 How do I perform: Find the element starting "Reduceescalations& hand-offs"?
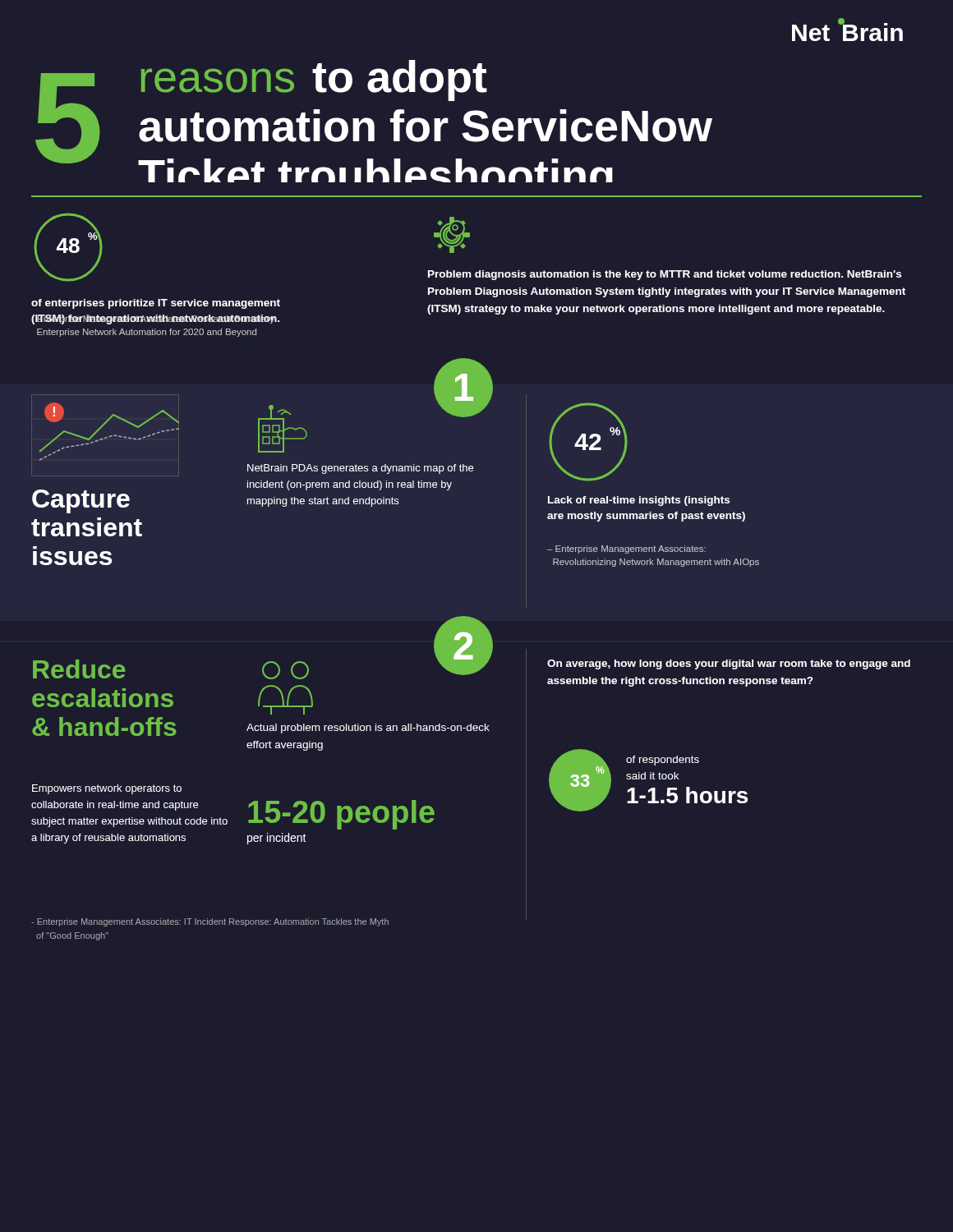(x=104, y=699)
